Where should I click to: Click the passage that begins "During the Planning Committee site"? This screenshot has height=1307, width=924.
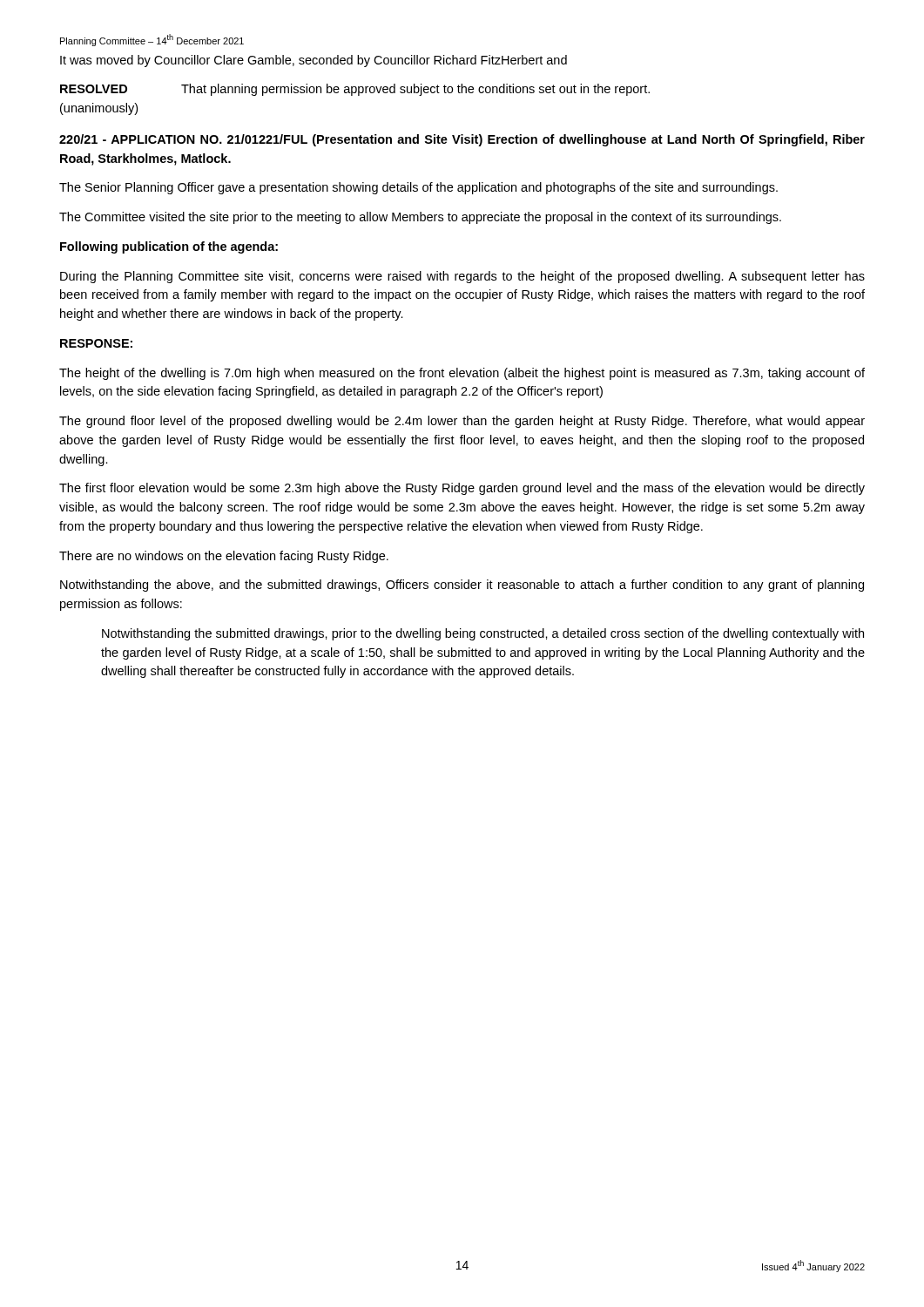(x=462, y=296)
